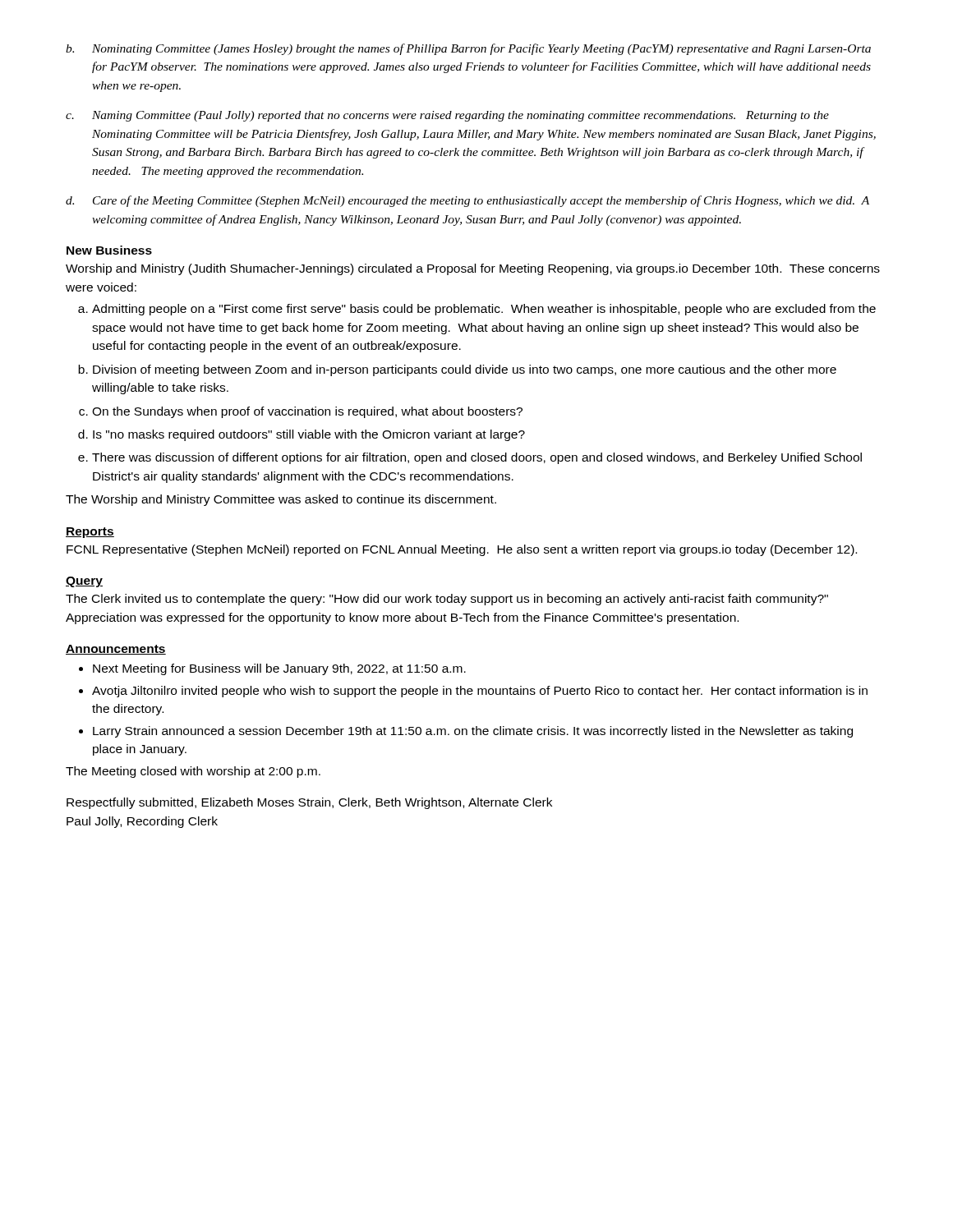
Task: Select the list item that says "Admitting people on a "First come first"
Action: coord(484,327)
